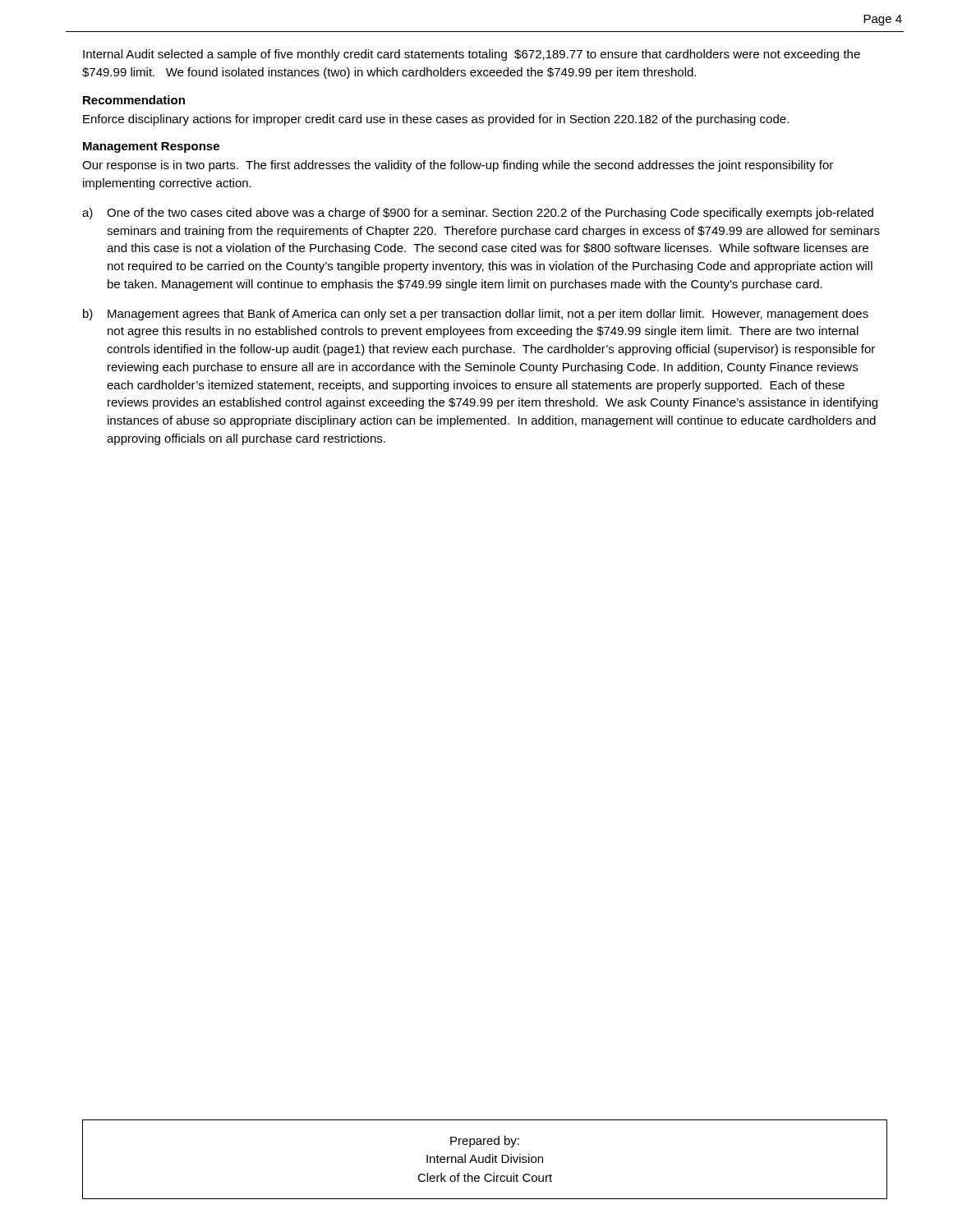Find the section header with the text "Management Response"
953x1232 pixels.
(x=151, y=146)
